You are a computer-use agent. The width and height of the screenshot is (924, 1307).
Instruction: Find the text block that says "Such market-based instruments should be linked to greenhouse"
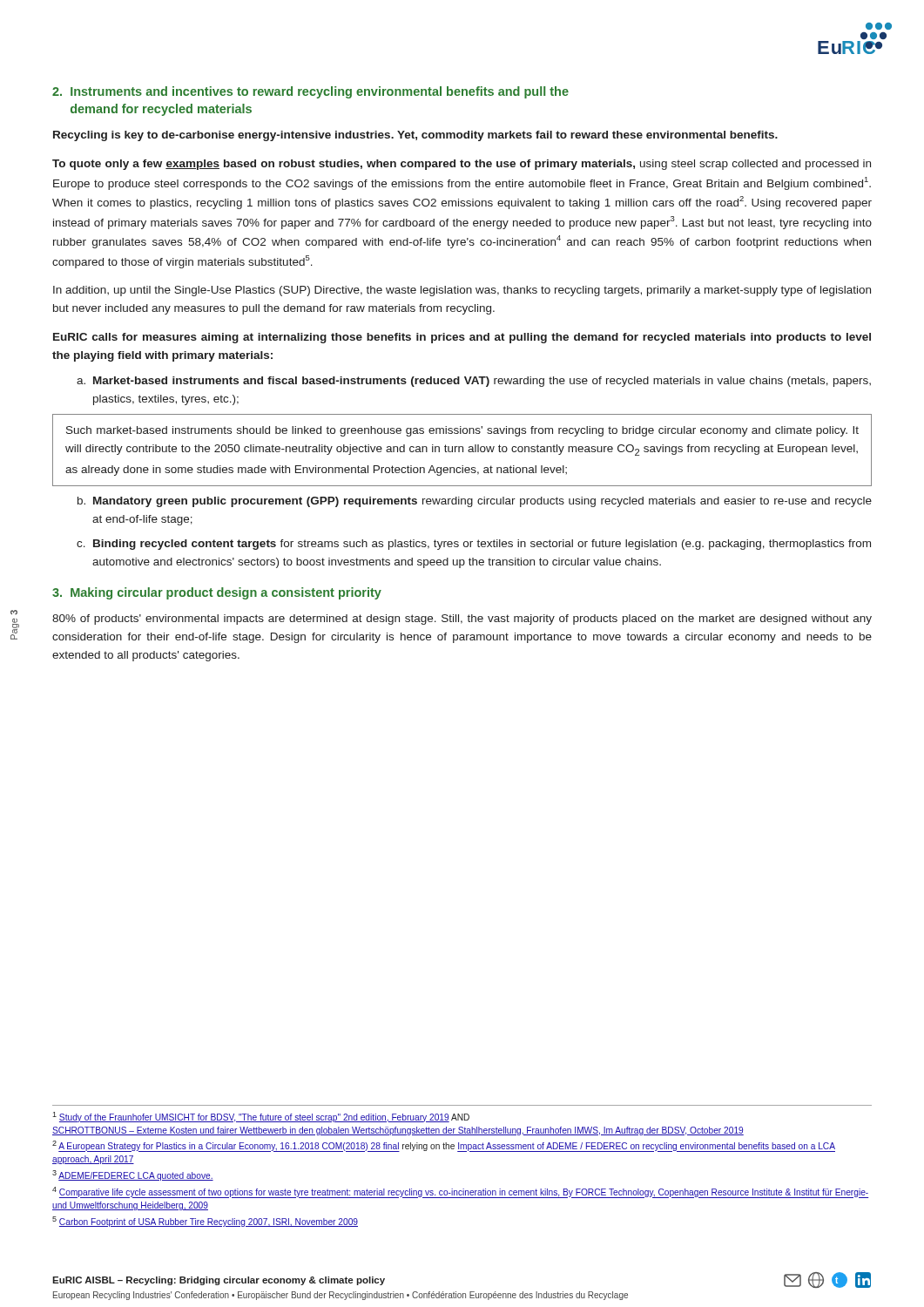click(x=462, y=450)
